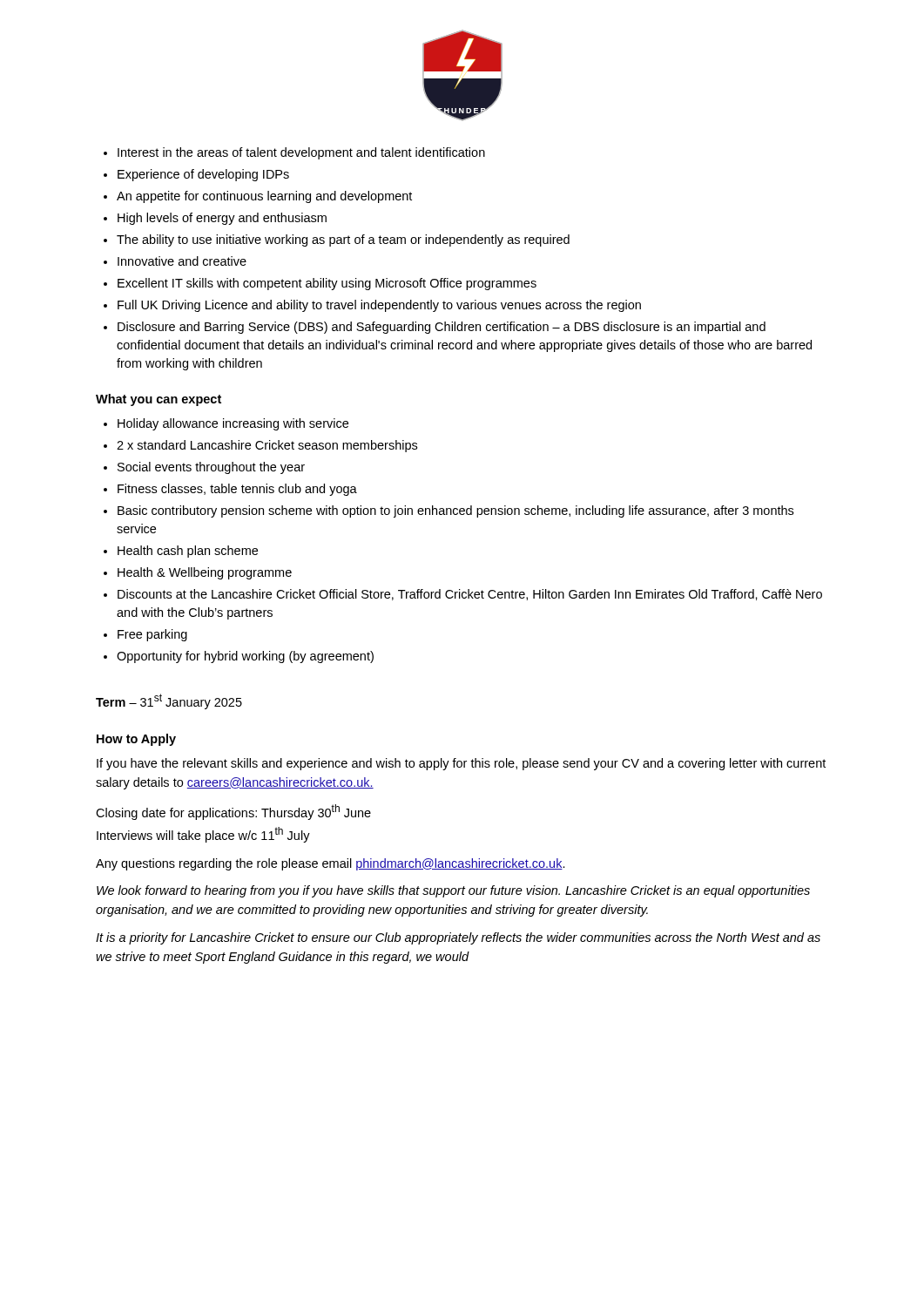Point to the region starting "Innovative and creative"

pyautogui.click(x=182, y=261)
